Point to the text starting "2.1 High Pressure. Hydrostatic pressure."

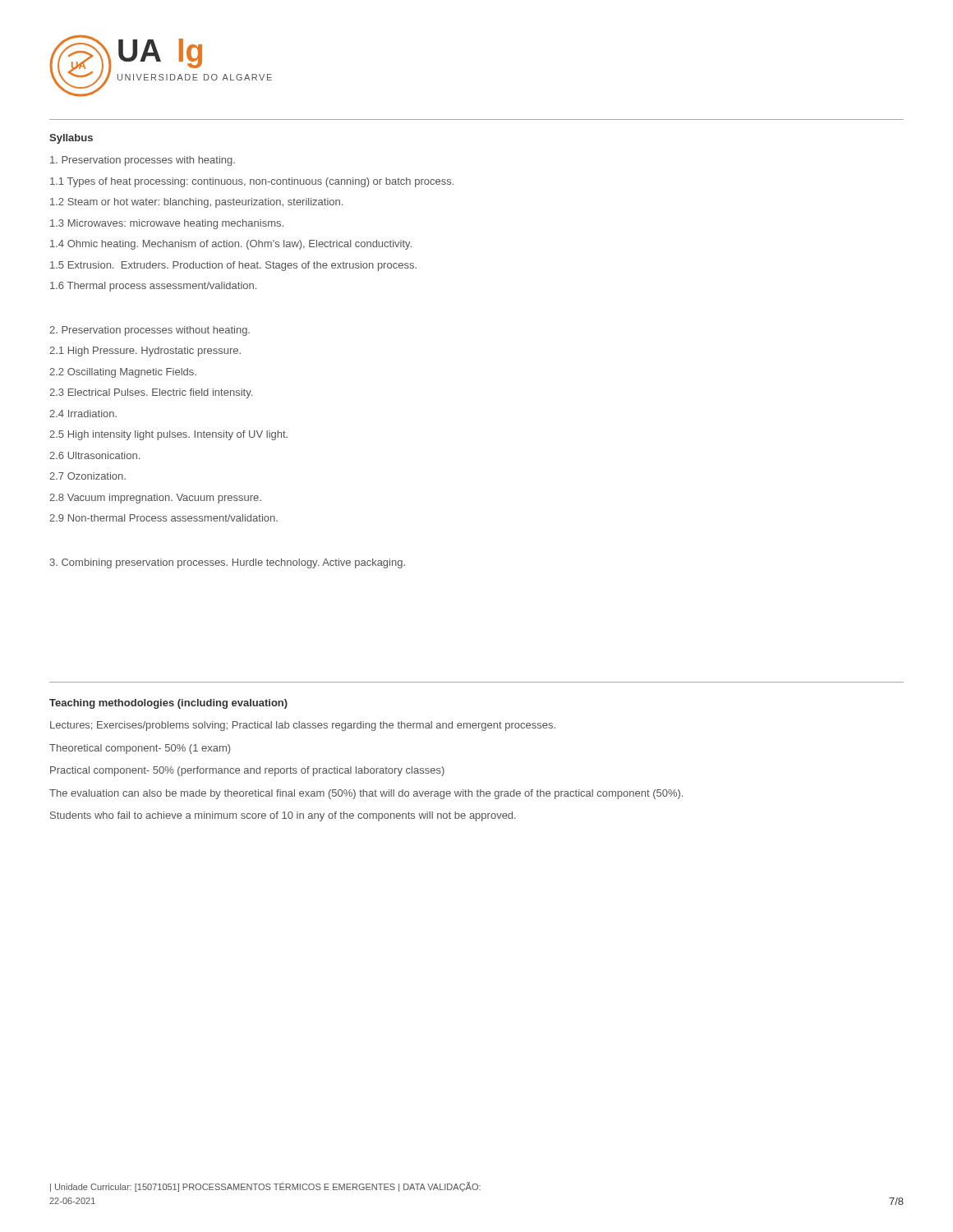tap(145, 350)
